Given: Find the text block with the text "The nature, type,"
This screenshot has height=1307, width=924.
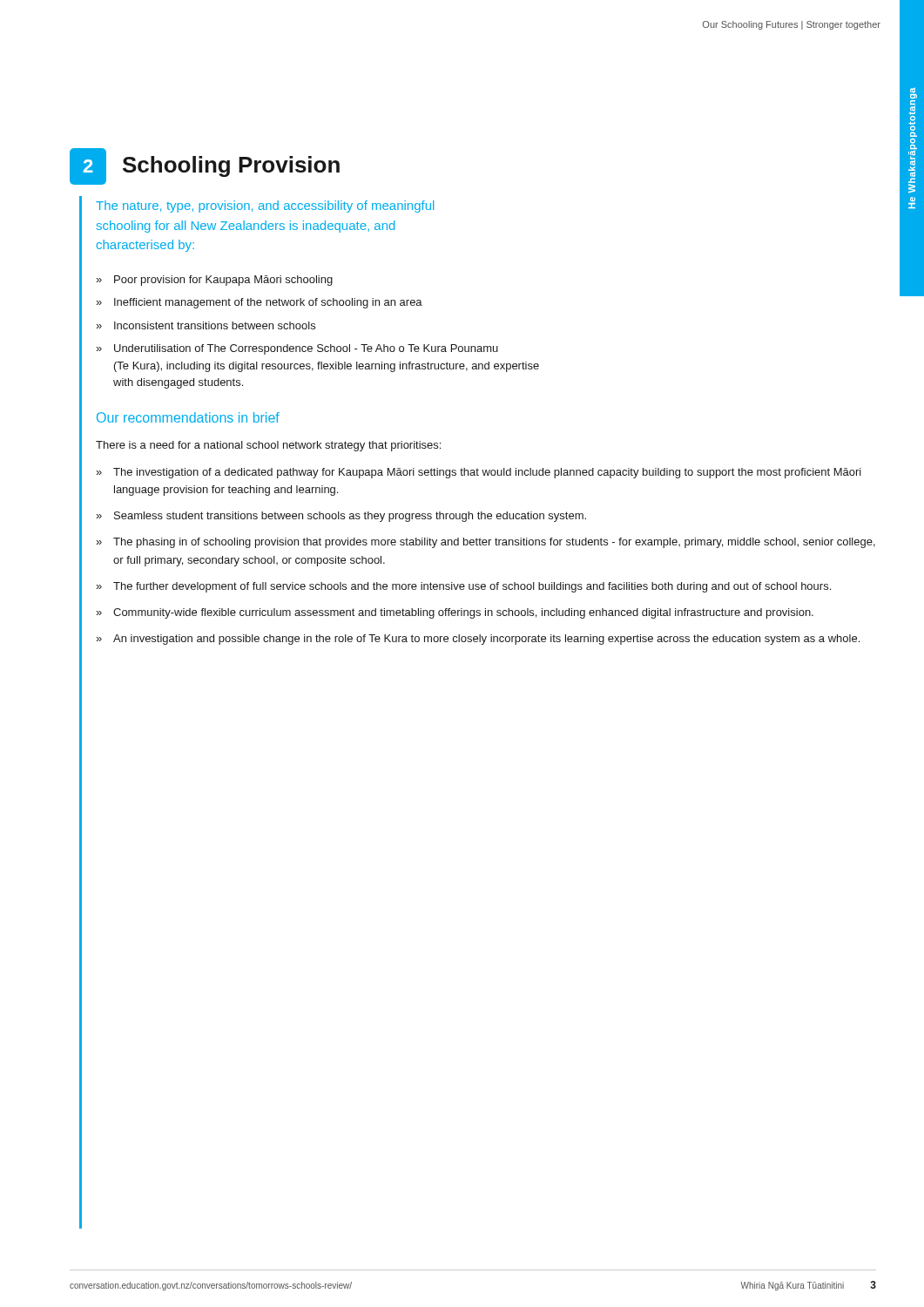Looking at the screenshot, I should (x=265, y=225).
